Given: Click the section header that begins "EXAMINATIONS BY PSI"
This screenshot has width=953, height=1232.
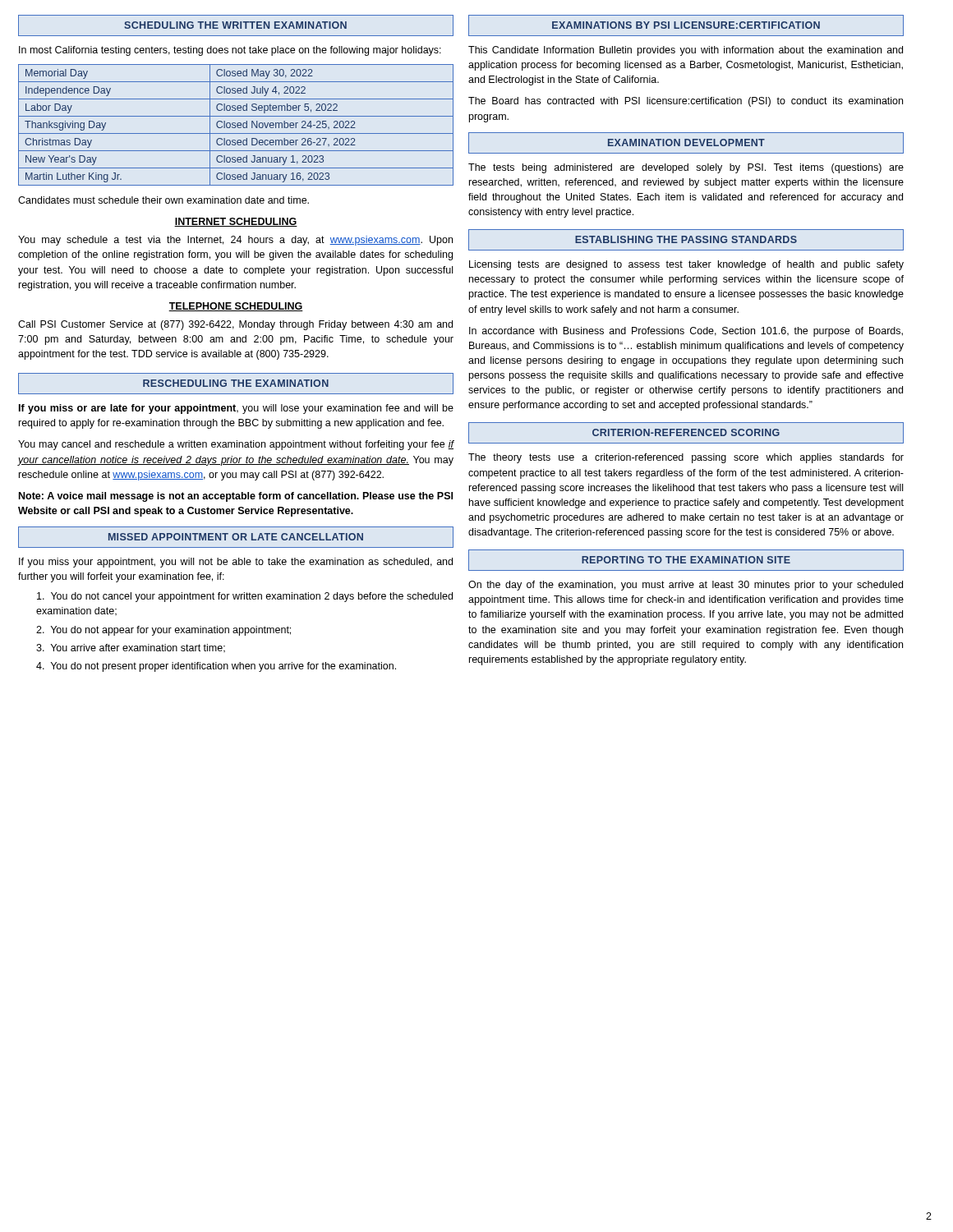Looking at the screenshot, I should pos(686,25).
